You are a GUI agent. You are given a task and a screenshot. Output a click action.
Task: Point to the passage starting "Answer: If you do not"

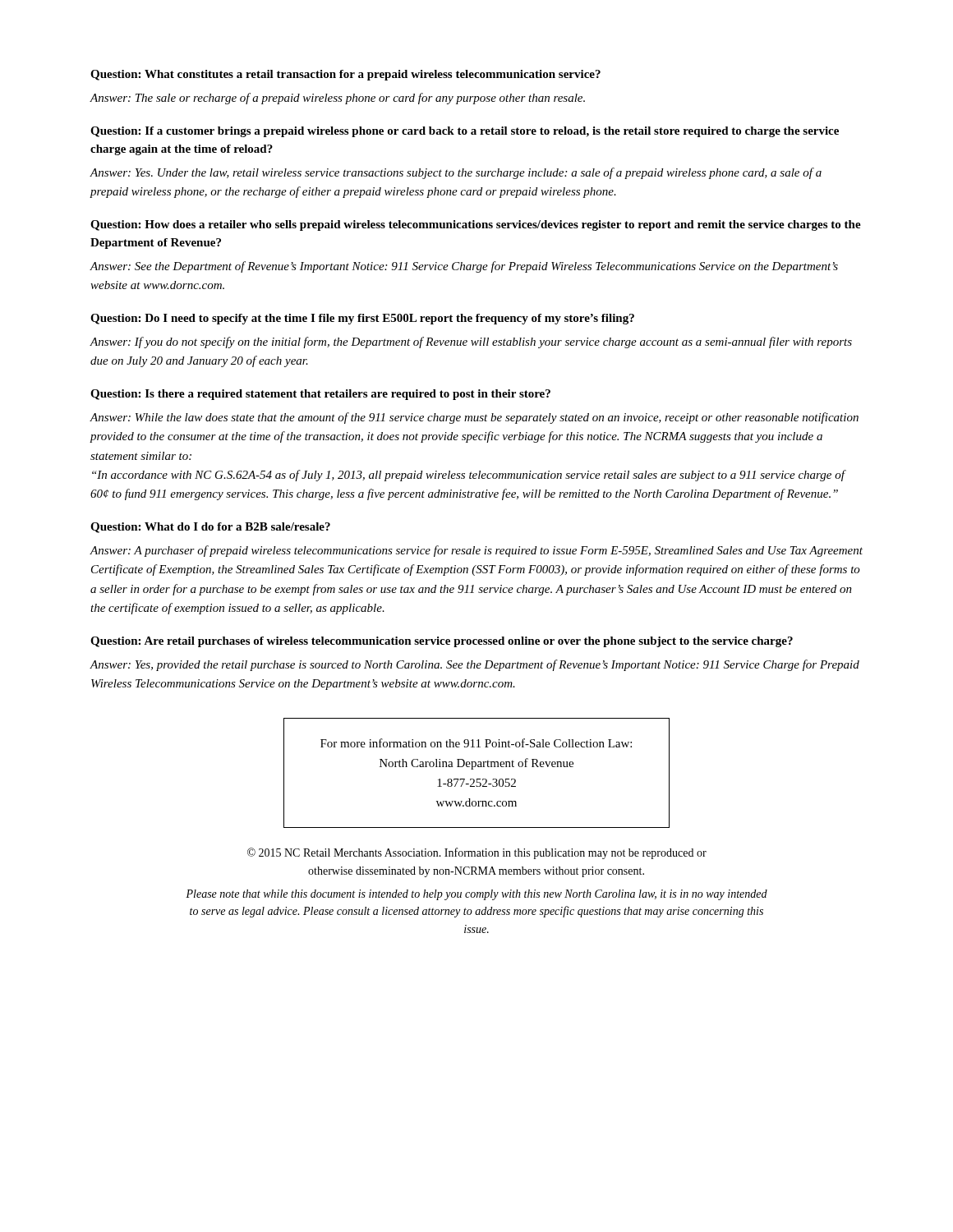click(x=471, y=351)
